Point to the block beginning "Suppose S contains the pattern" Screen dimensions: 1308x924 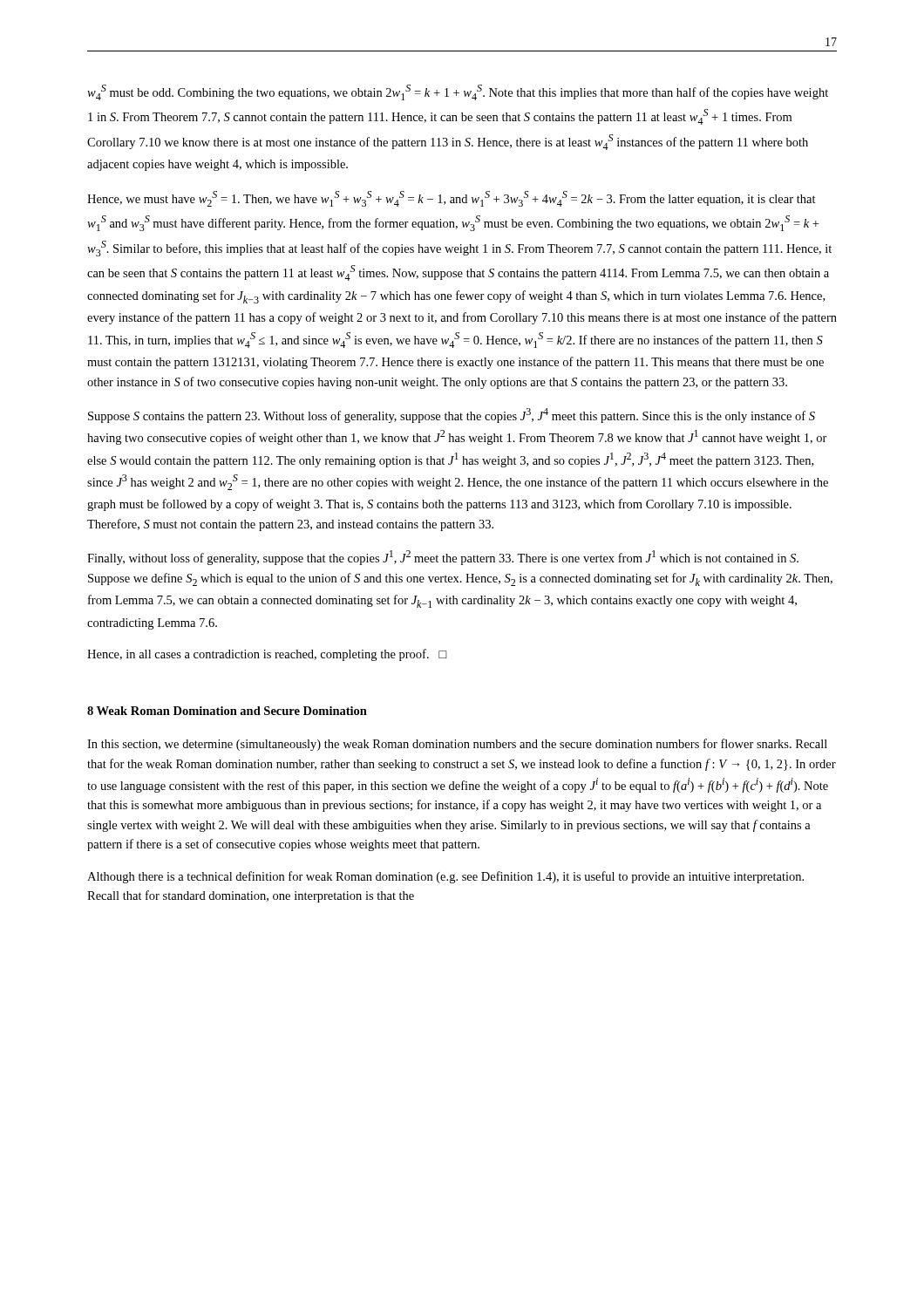458,468
